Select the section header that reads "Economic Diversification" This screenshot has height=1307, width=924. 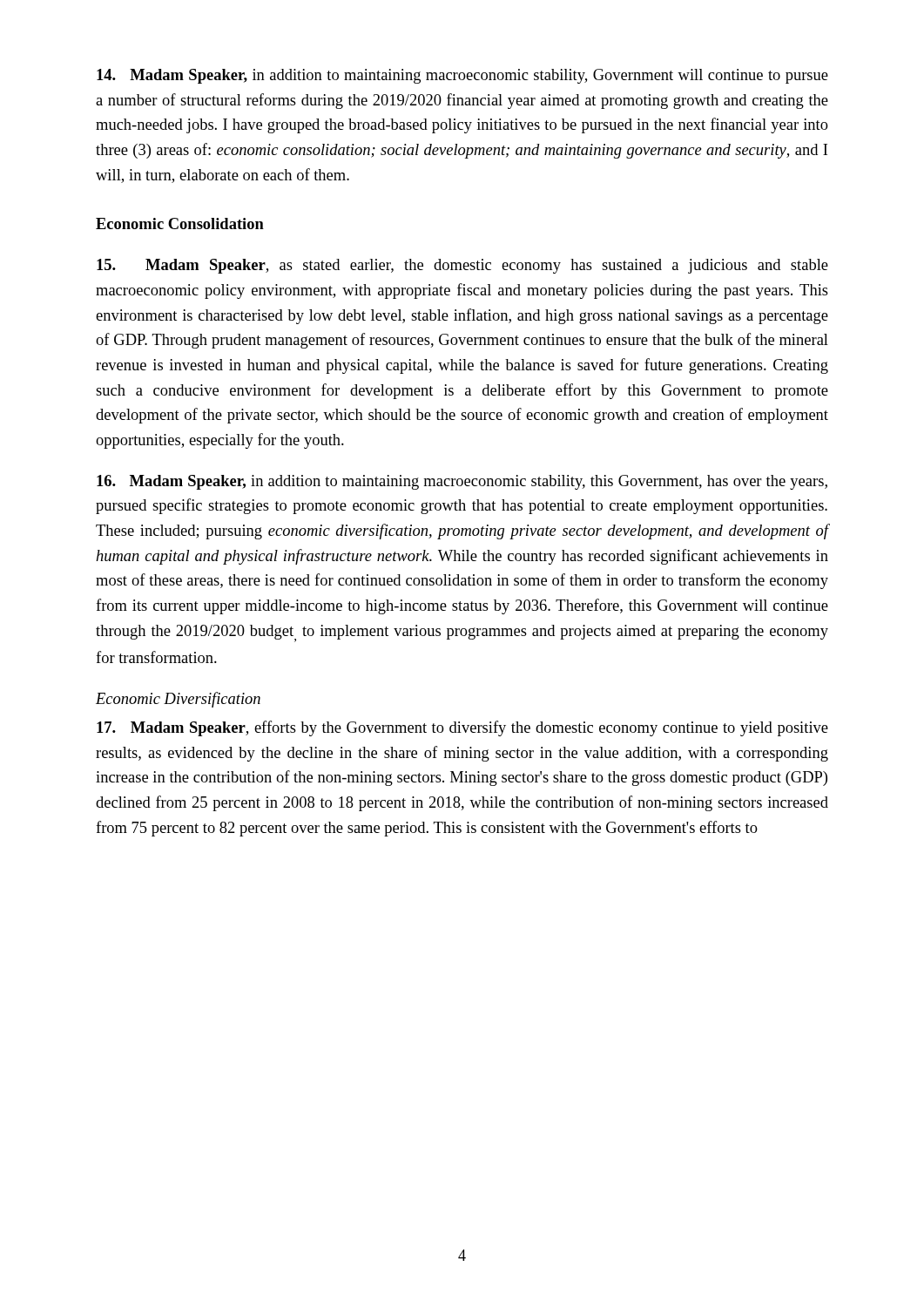click(x=178, y=699)
